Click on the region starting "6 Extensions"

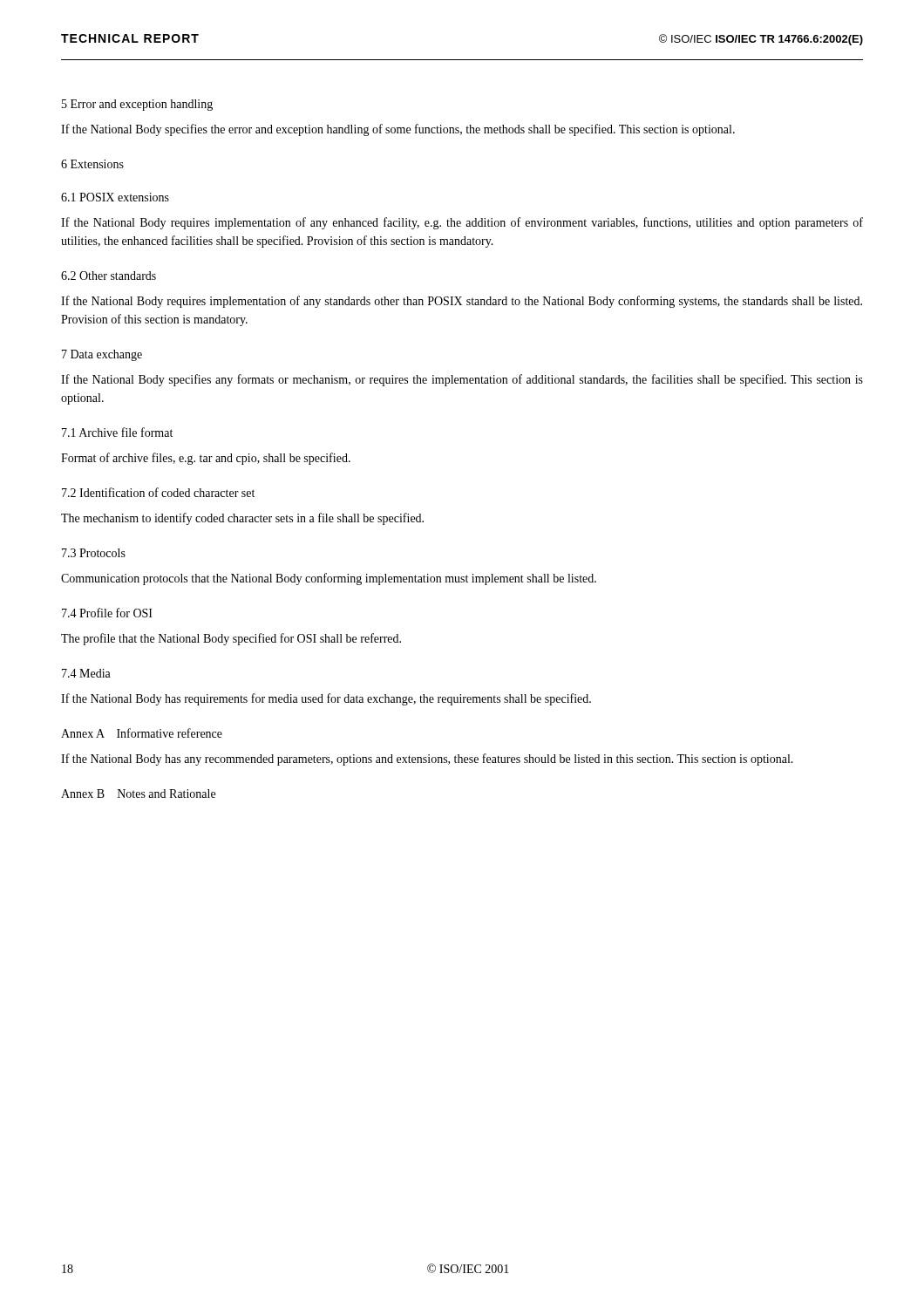(92, 164)
